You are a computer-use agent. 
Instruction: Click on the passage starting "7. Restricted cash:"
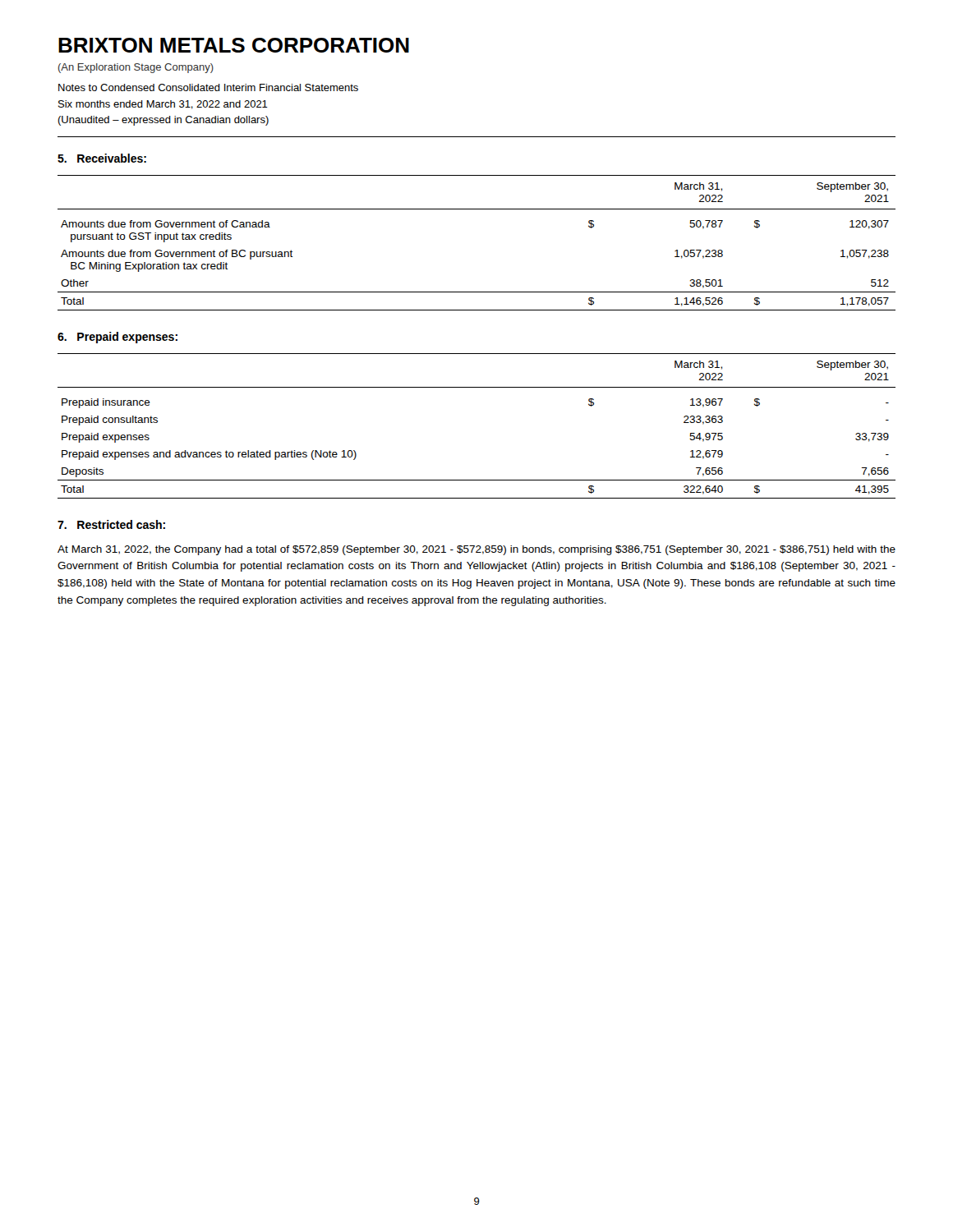tap(112, 524)
